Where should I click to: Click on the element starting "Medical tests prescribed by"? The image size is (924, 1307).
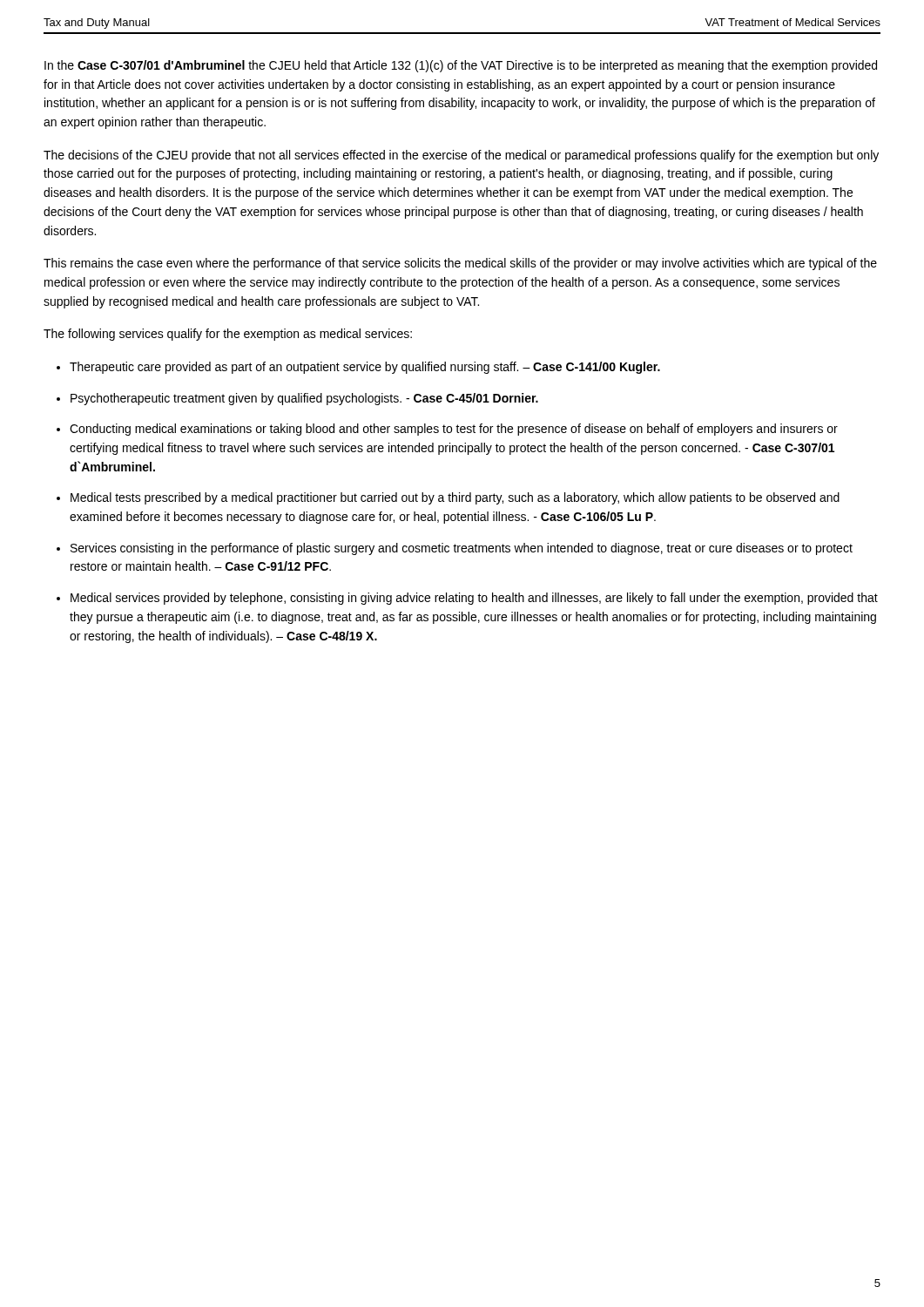(455, 507)
